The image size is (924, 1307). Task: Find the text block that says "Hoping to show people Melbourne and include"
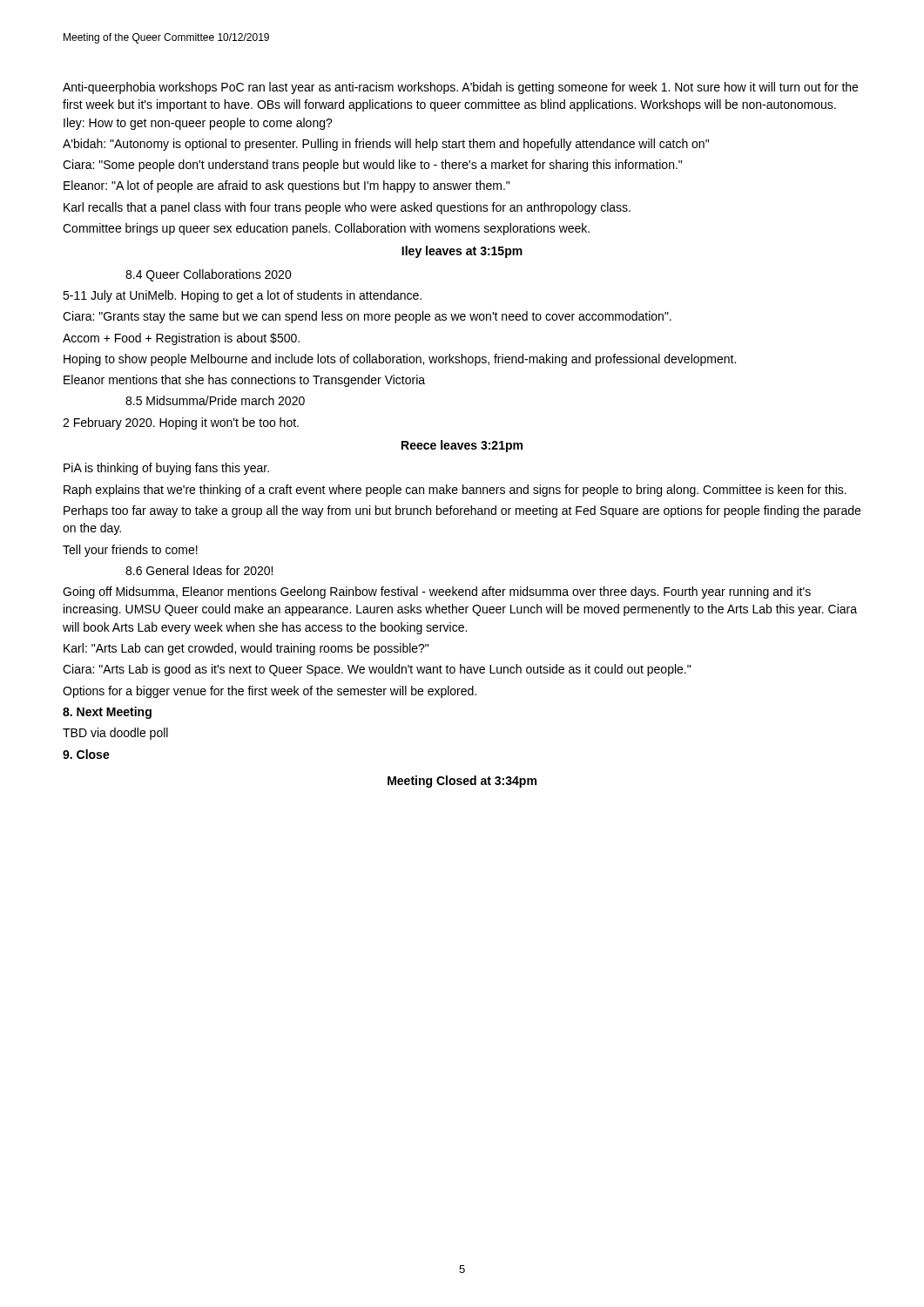[x=400, y=359]
